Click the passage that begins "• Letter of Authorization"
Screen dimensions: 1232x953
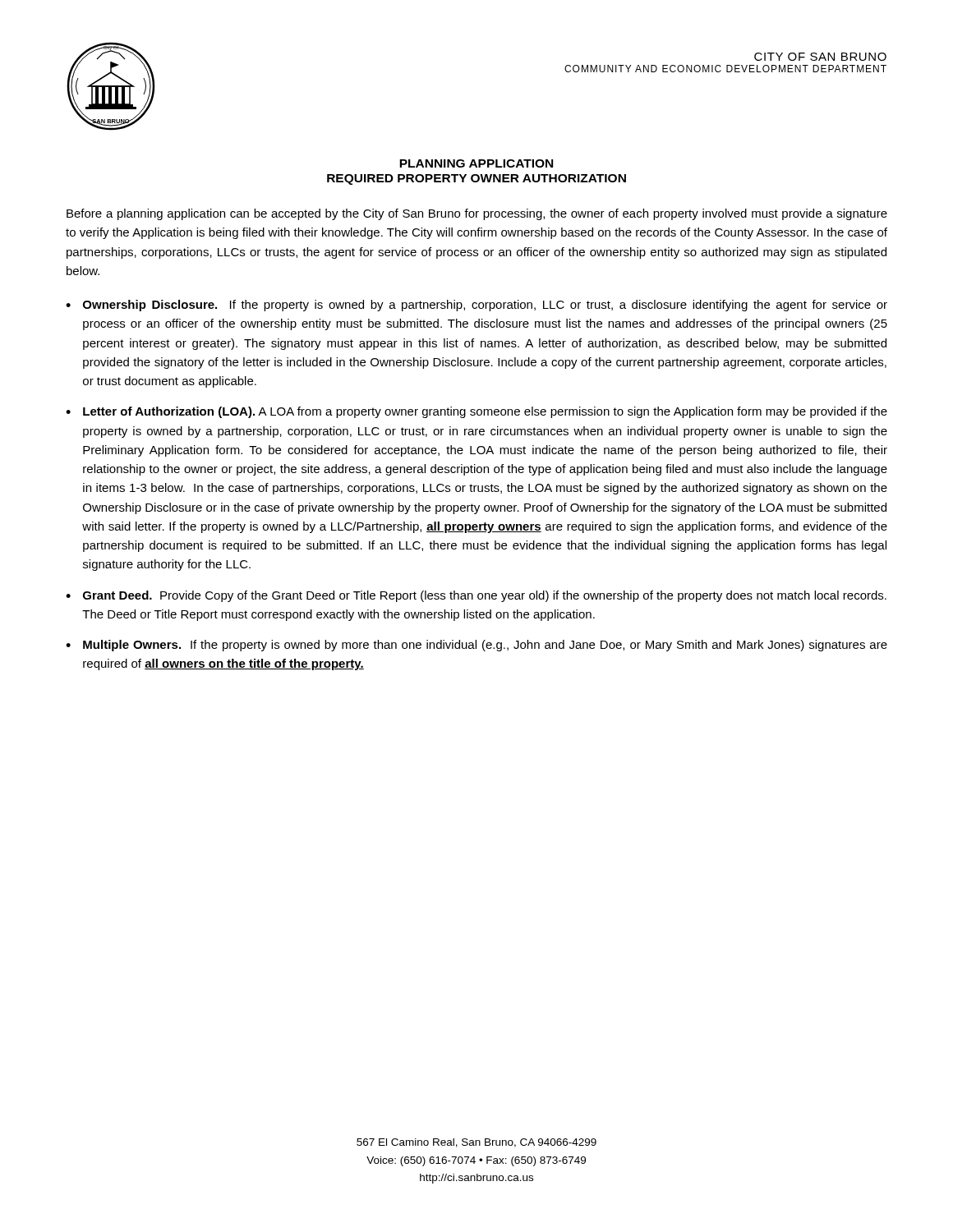click(x=476, y=488)
